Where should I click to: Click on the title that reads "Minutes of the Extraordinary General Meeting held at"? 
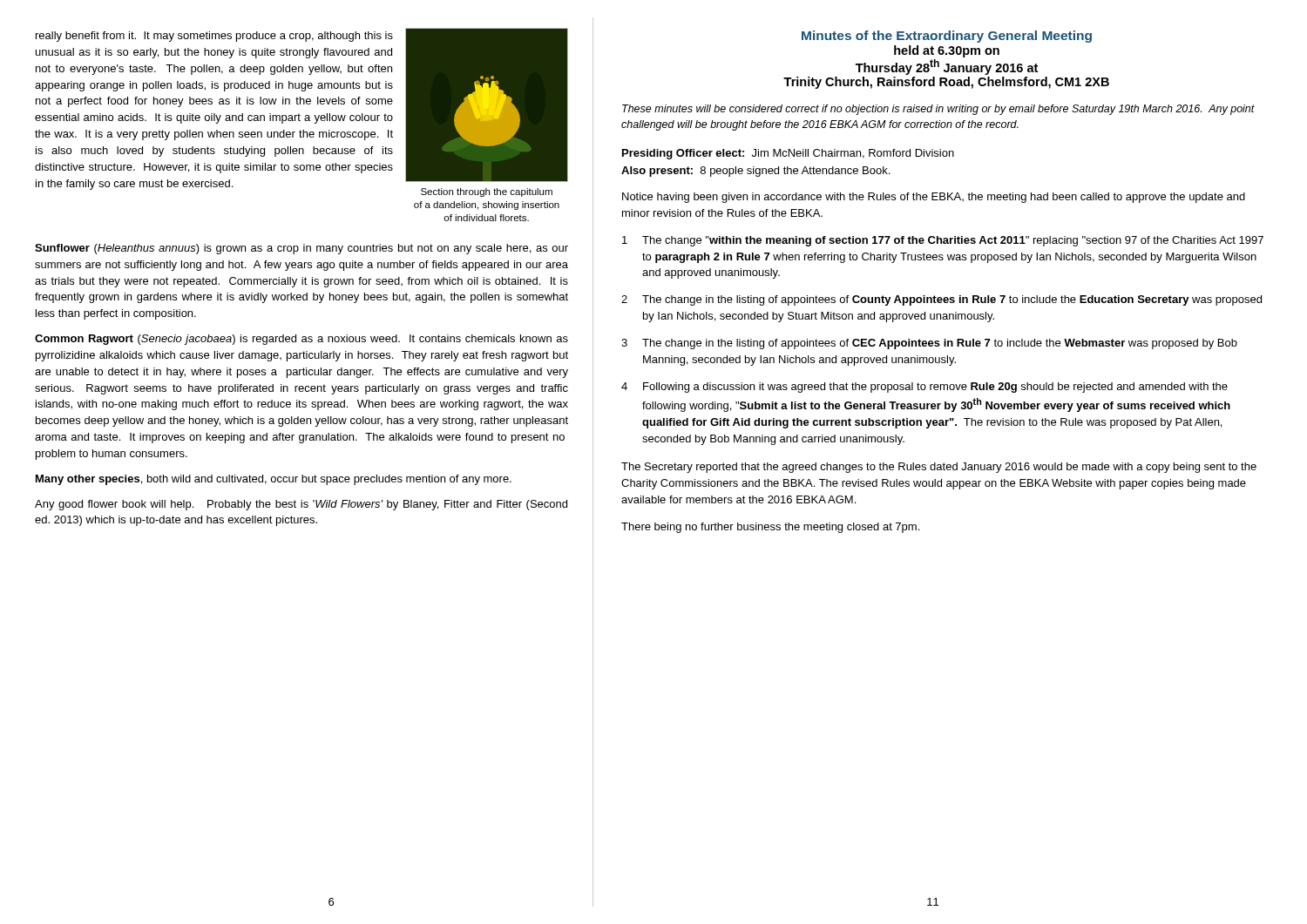point(947,58)
